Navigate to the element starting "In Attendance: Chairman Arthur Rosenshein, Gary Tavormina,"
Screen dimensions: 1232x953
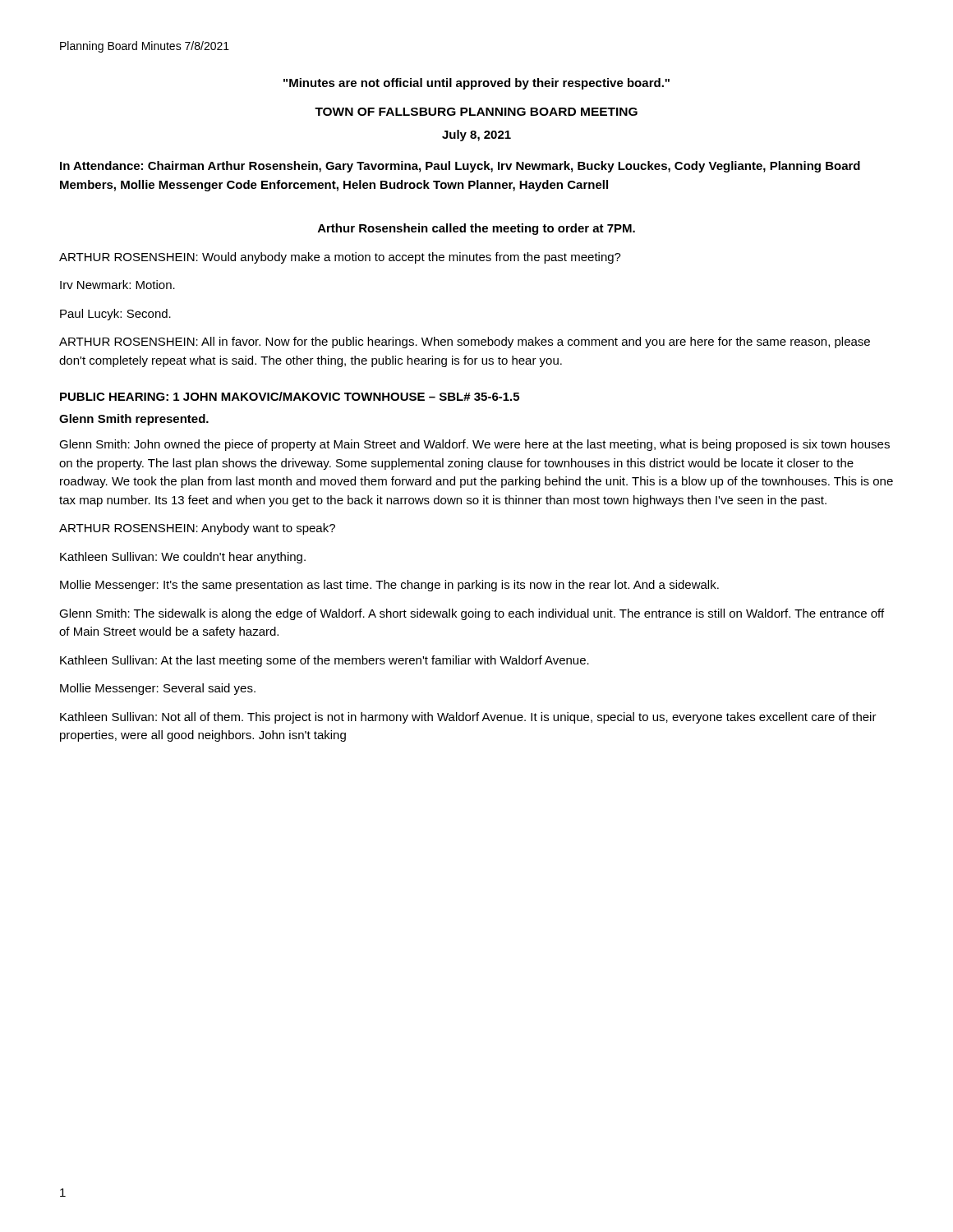coord(460,175)
